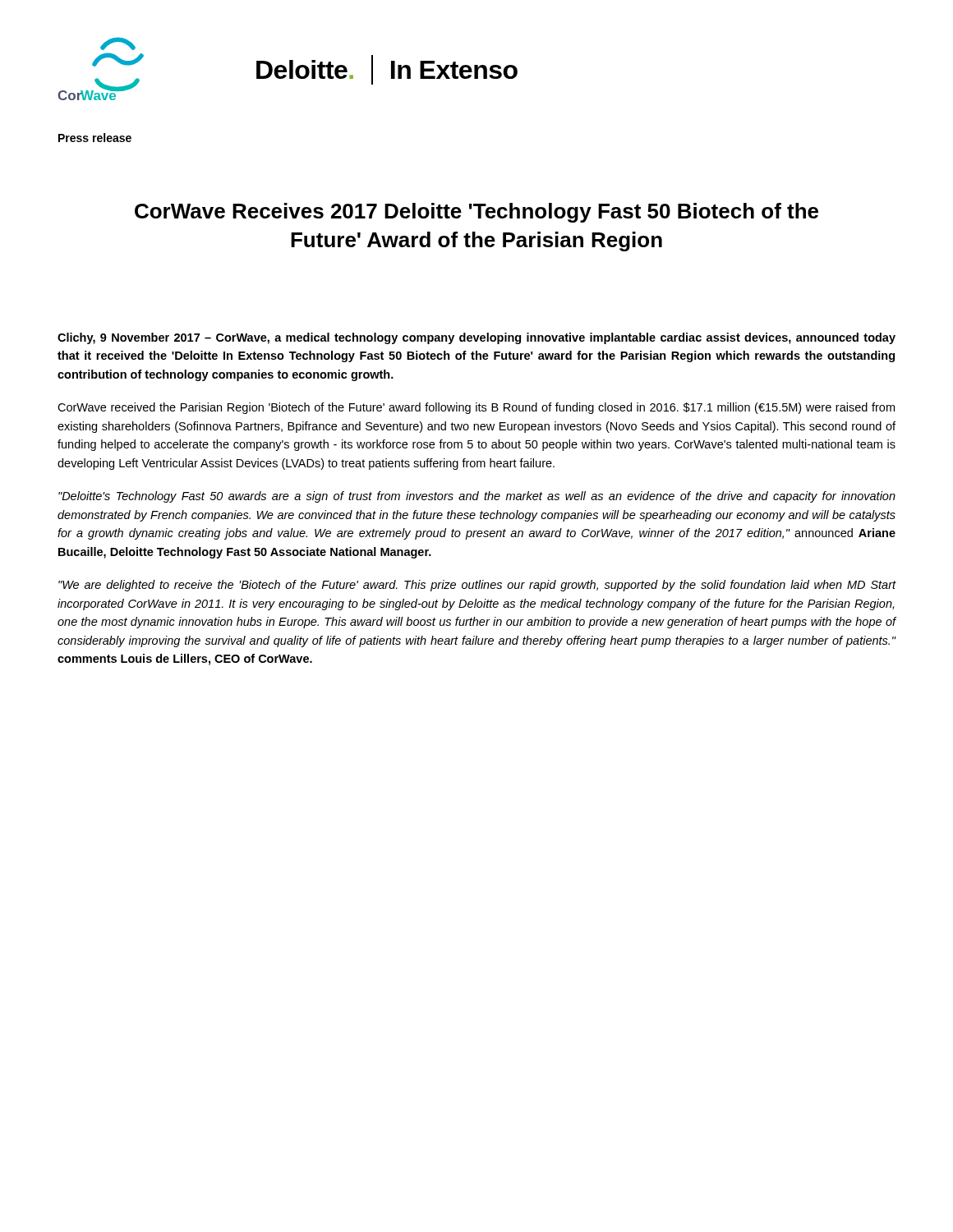Find the text with the text "Press release"

pos(95,138)
